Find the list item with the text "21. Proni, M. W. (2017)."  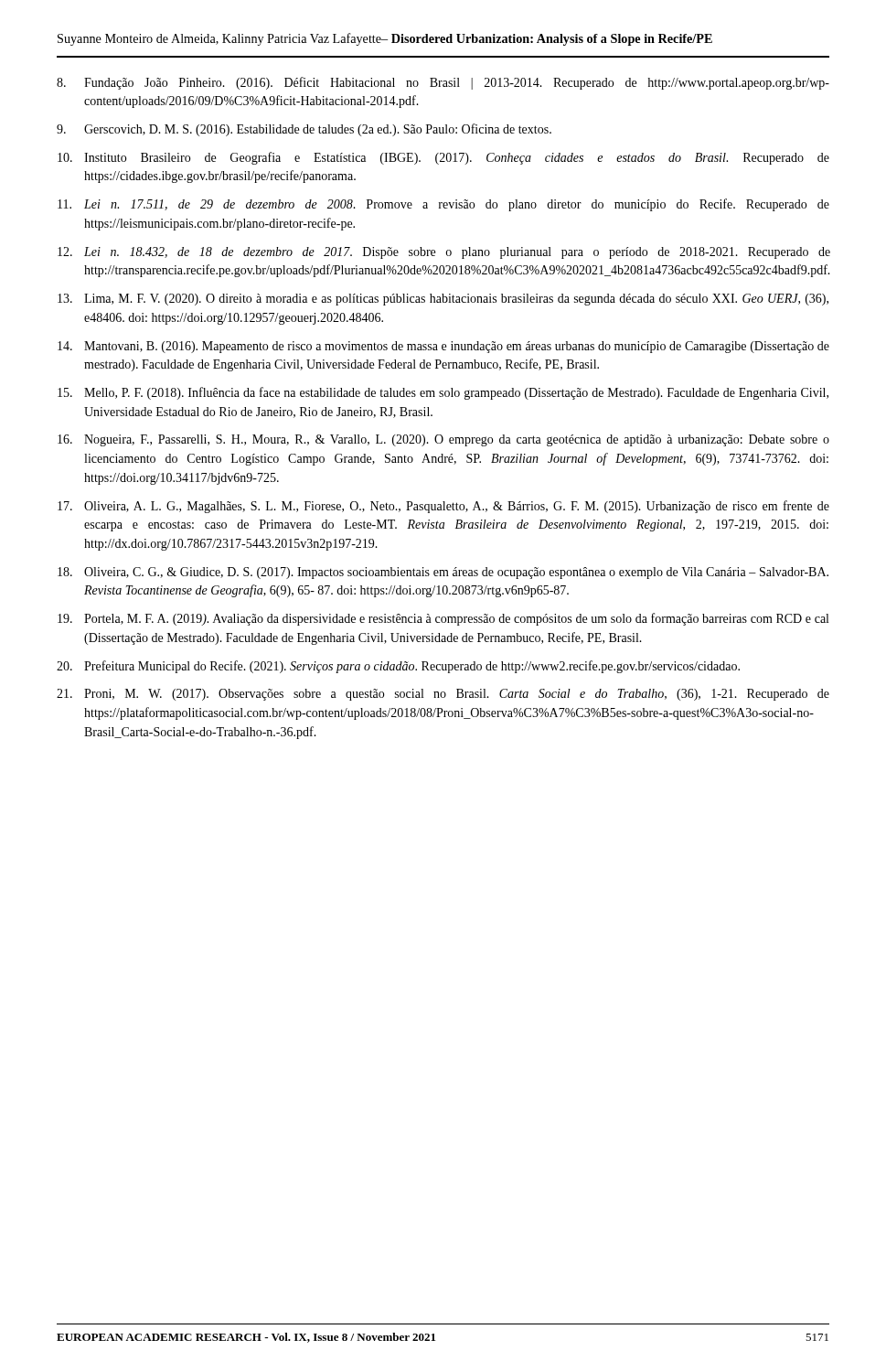tap(443, 714)
